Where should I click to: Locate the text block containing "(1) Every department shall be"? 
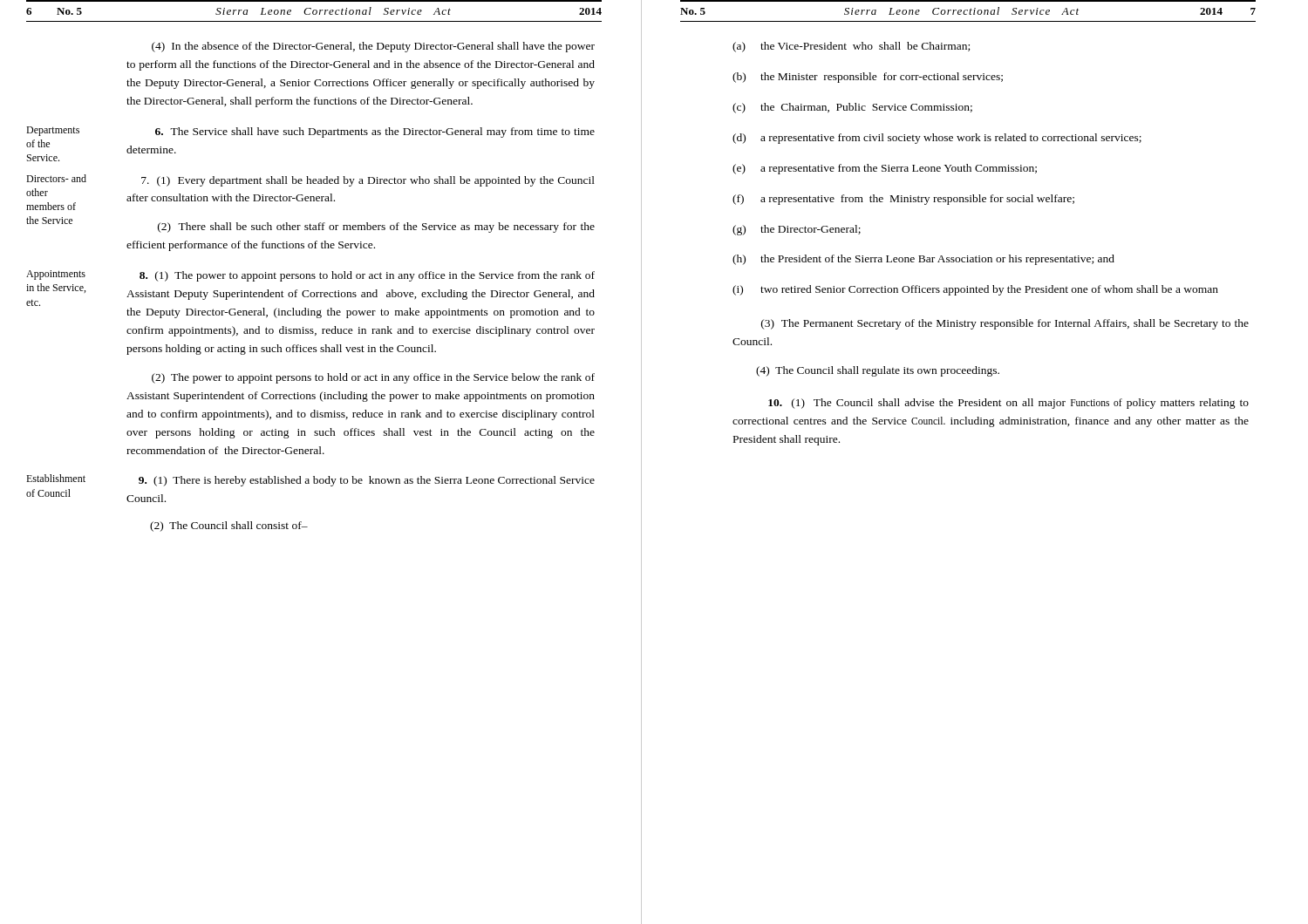[x=361, y=189]
